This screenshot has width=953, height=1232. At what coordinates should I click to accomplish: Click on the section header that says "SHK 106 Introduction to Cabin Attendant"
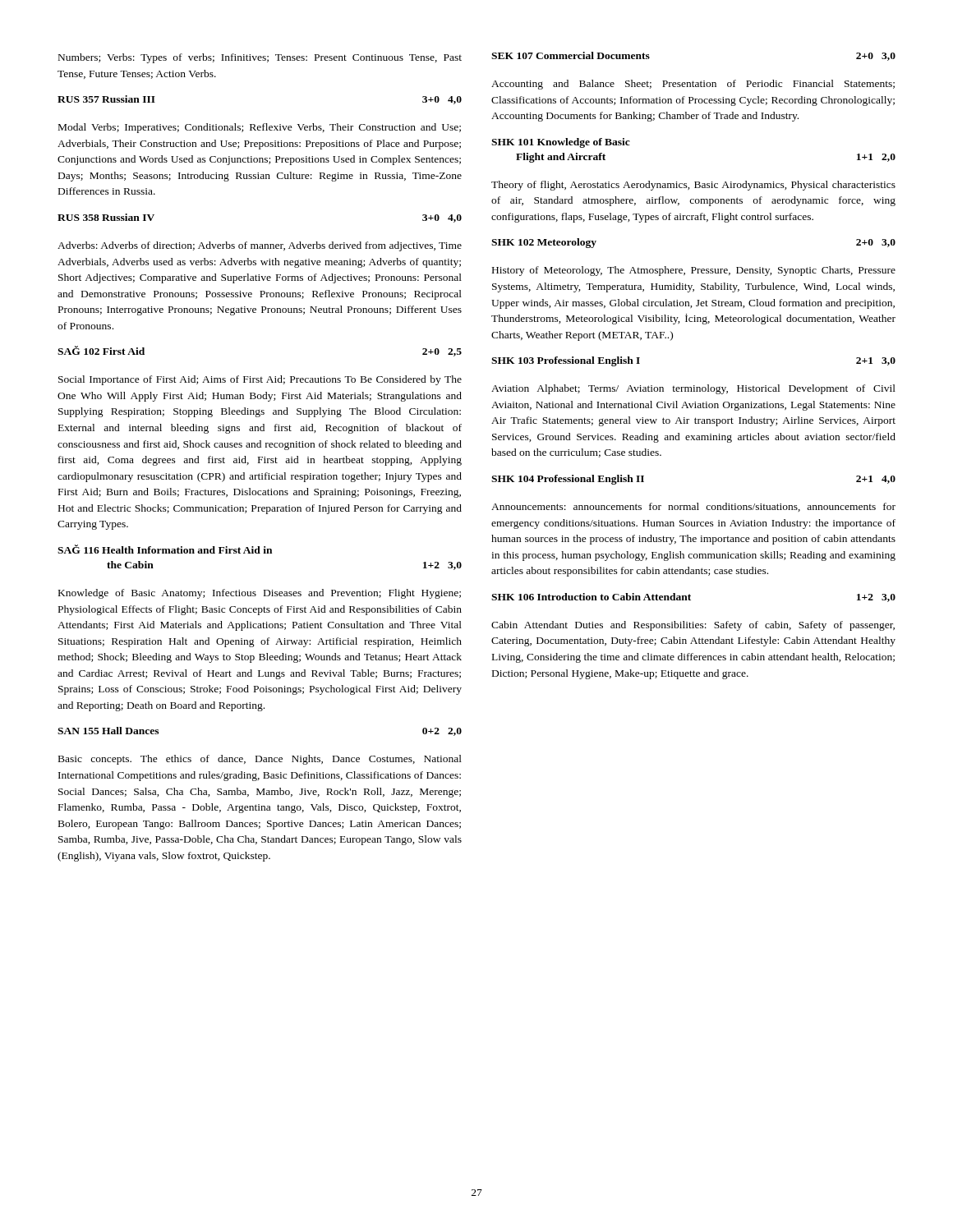click(693, 597)
